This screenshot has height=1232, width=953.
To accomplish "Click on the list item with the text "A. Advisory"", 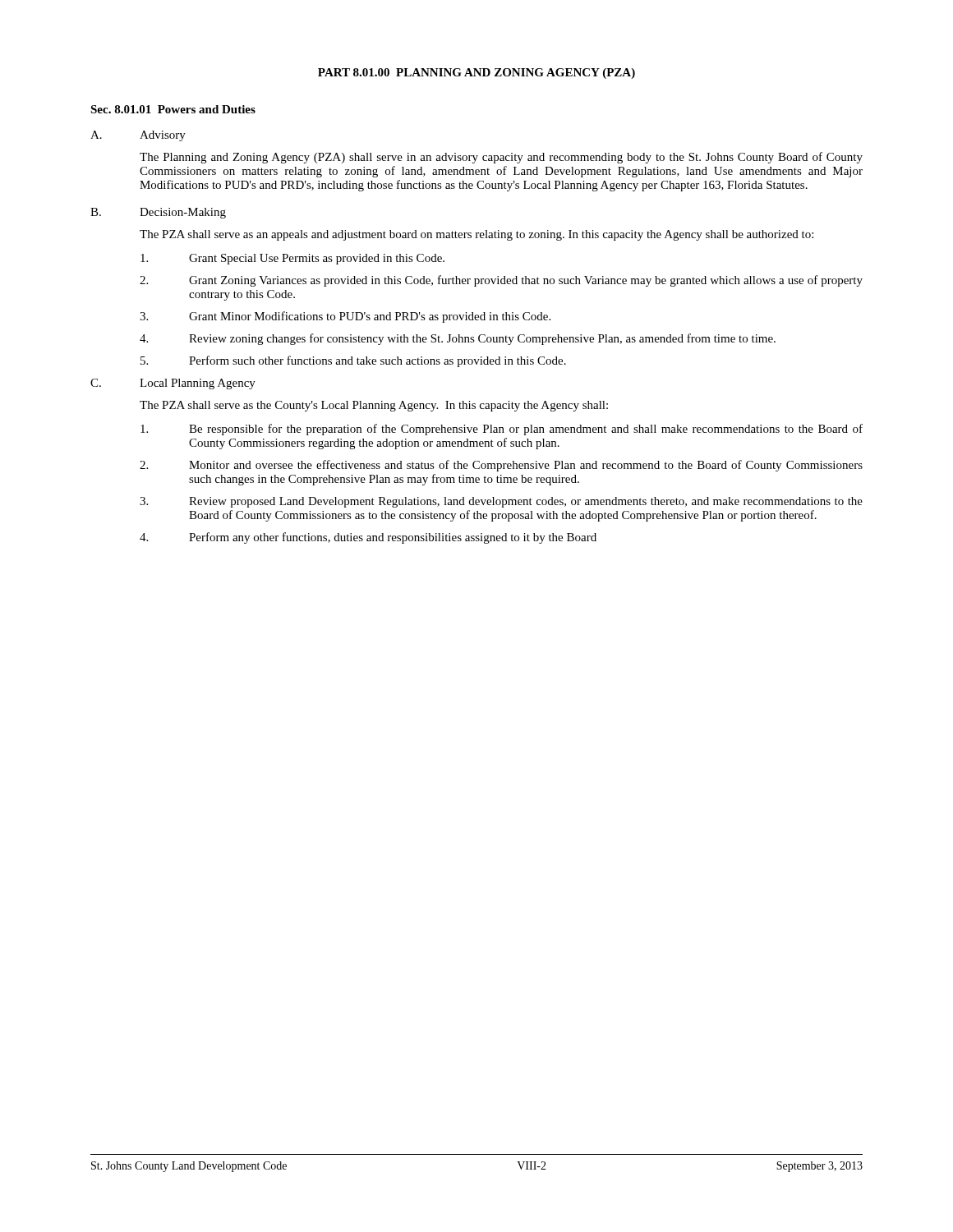I will [138, 136].
